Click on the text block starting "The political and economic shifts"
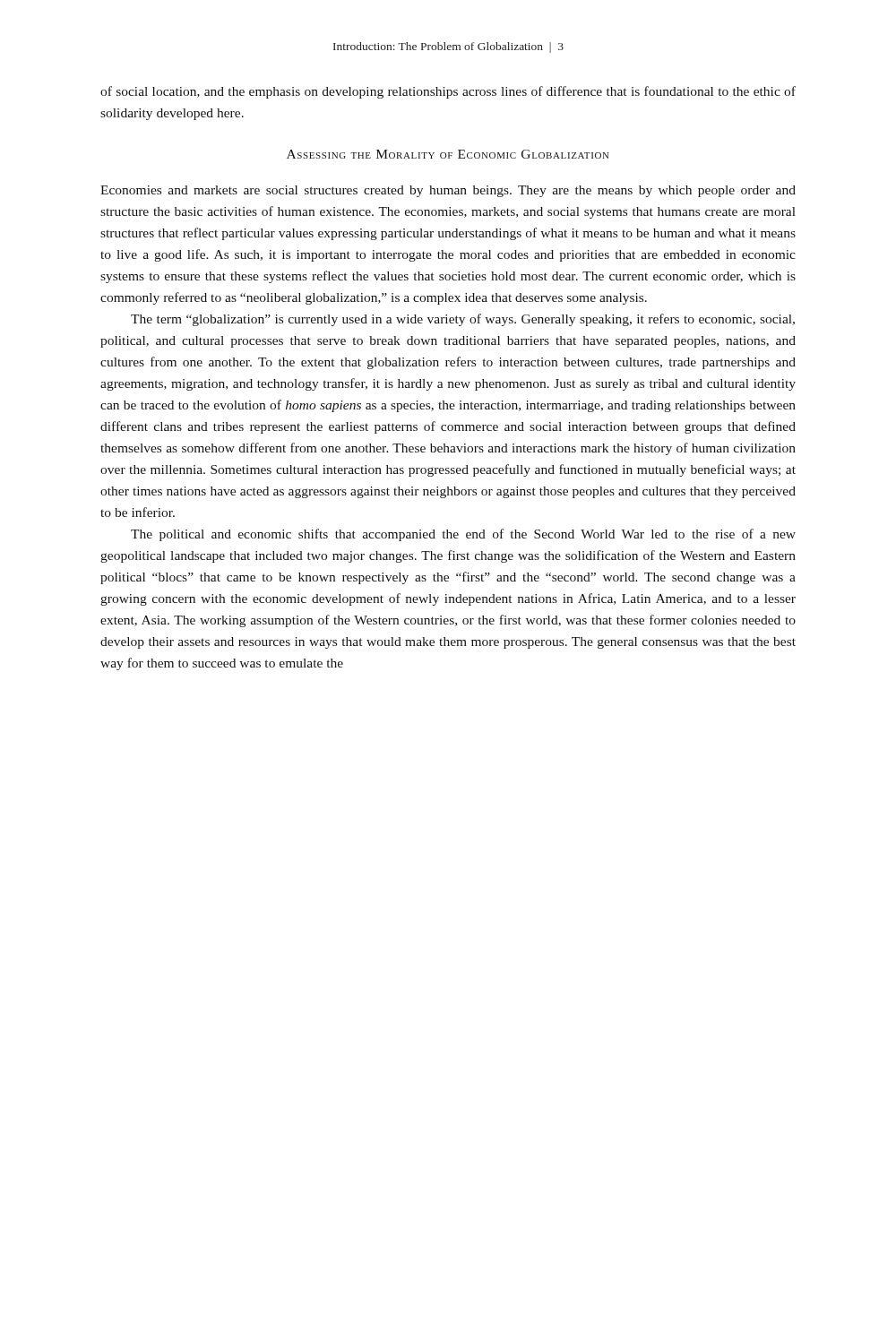896x1344 pixels. coord(448,599)
